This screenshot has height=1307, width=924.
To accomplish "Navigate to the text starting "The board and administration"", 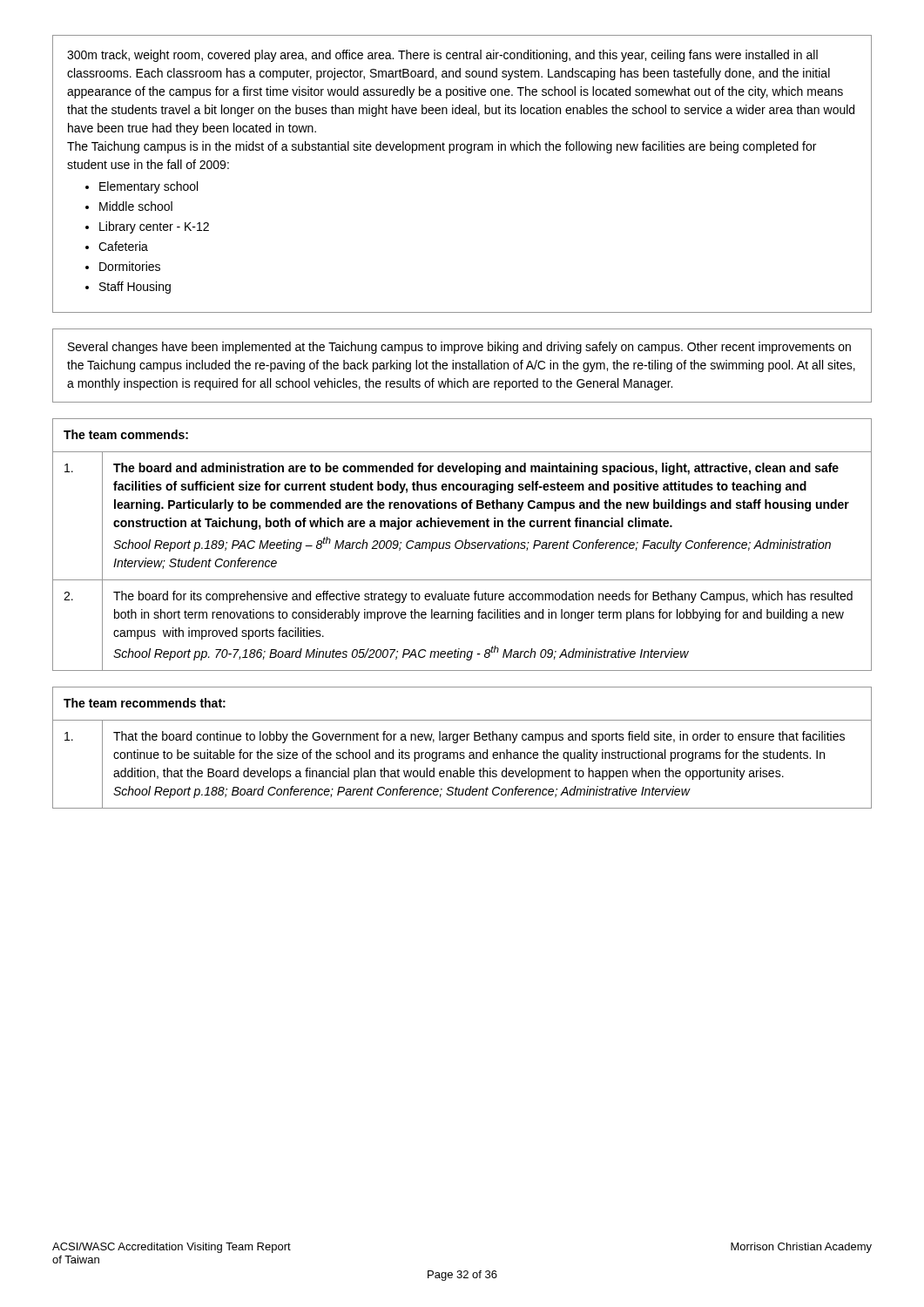I will 481,515.
